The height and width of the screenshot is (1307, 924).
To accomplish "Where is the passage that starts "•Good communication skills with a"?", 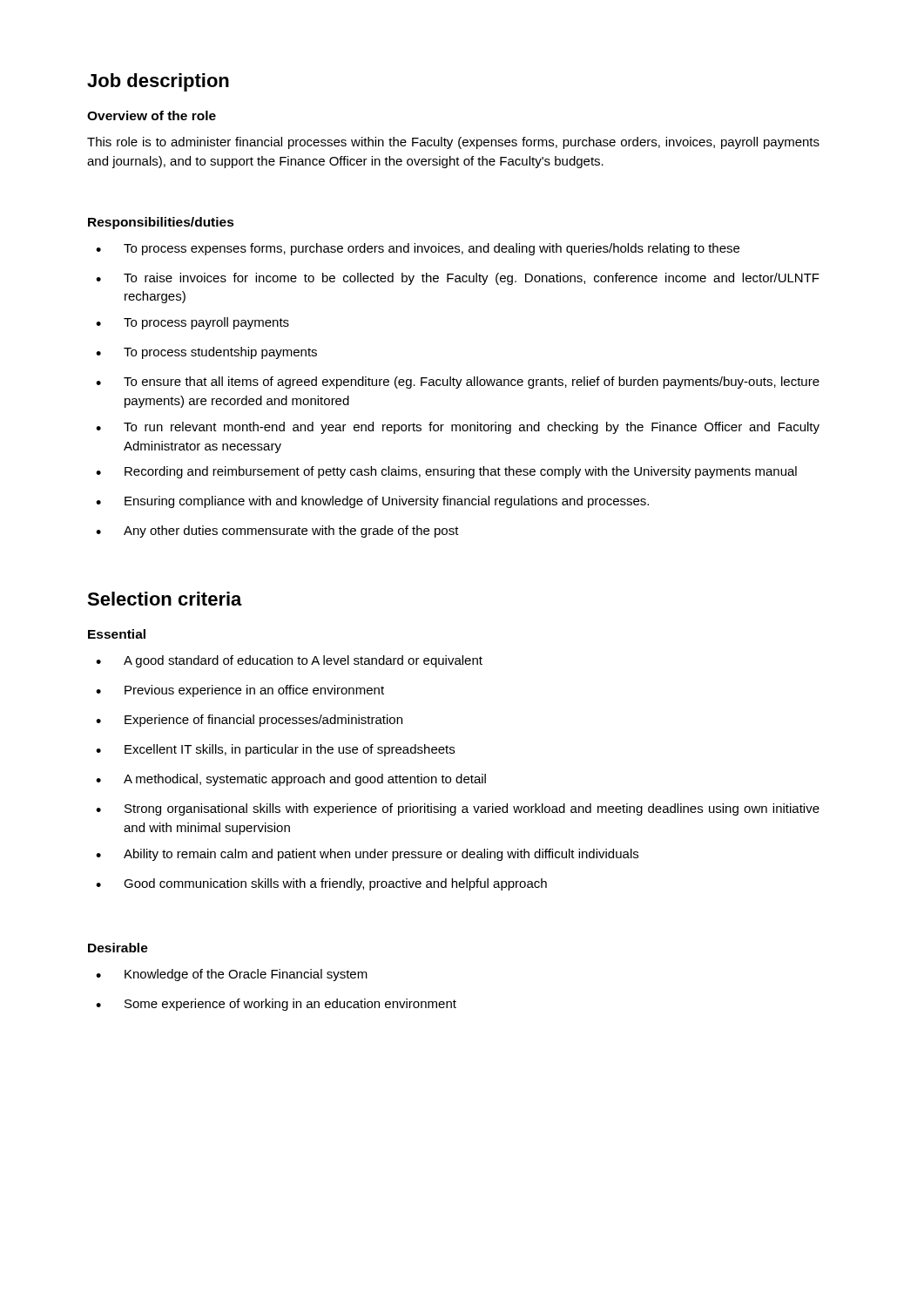I will (458, 885).
